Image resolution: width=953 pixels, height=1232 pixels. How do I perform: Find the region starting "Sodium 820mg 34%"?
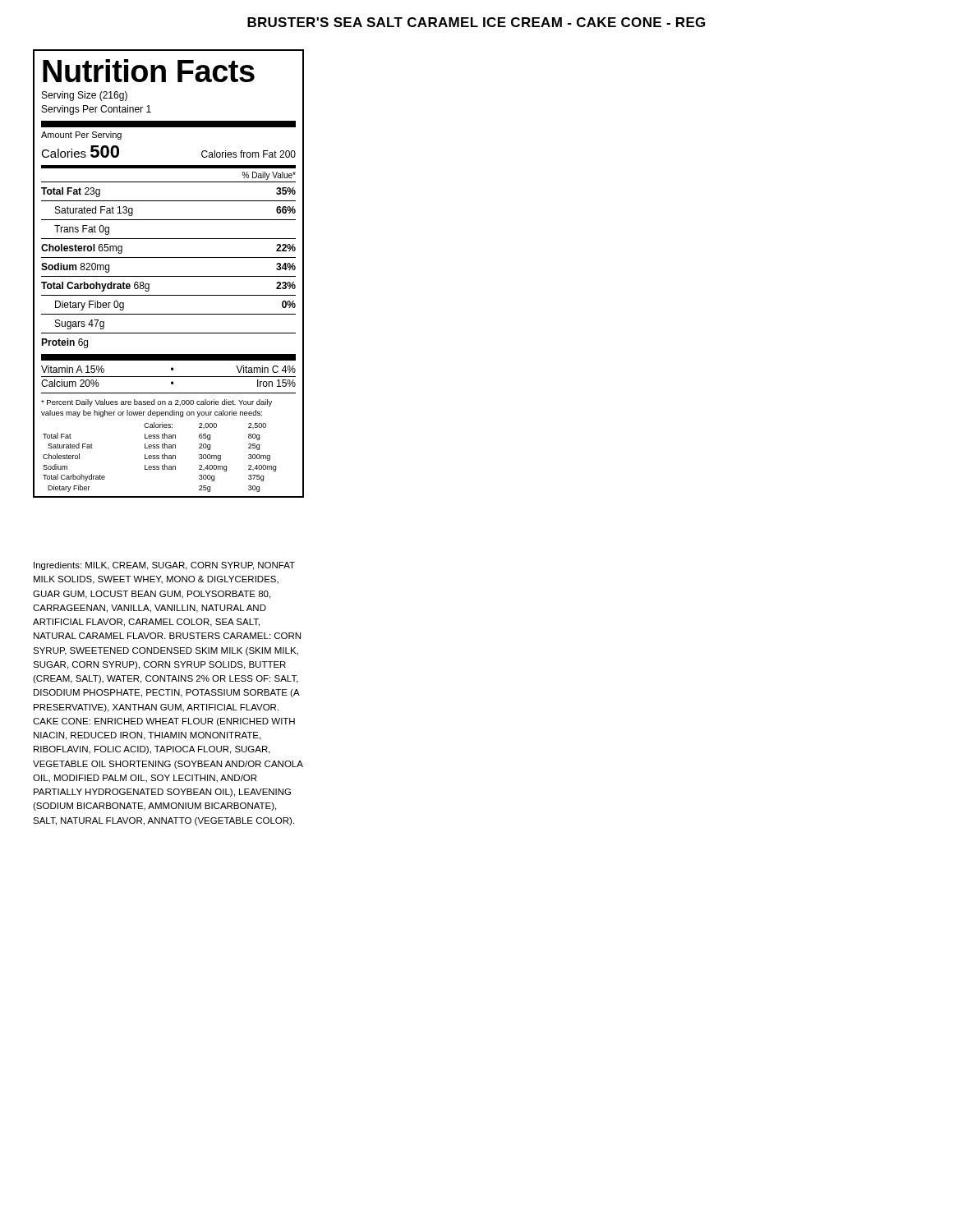[x=168, y=267]
